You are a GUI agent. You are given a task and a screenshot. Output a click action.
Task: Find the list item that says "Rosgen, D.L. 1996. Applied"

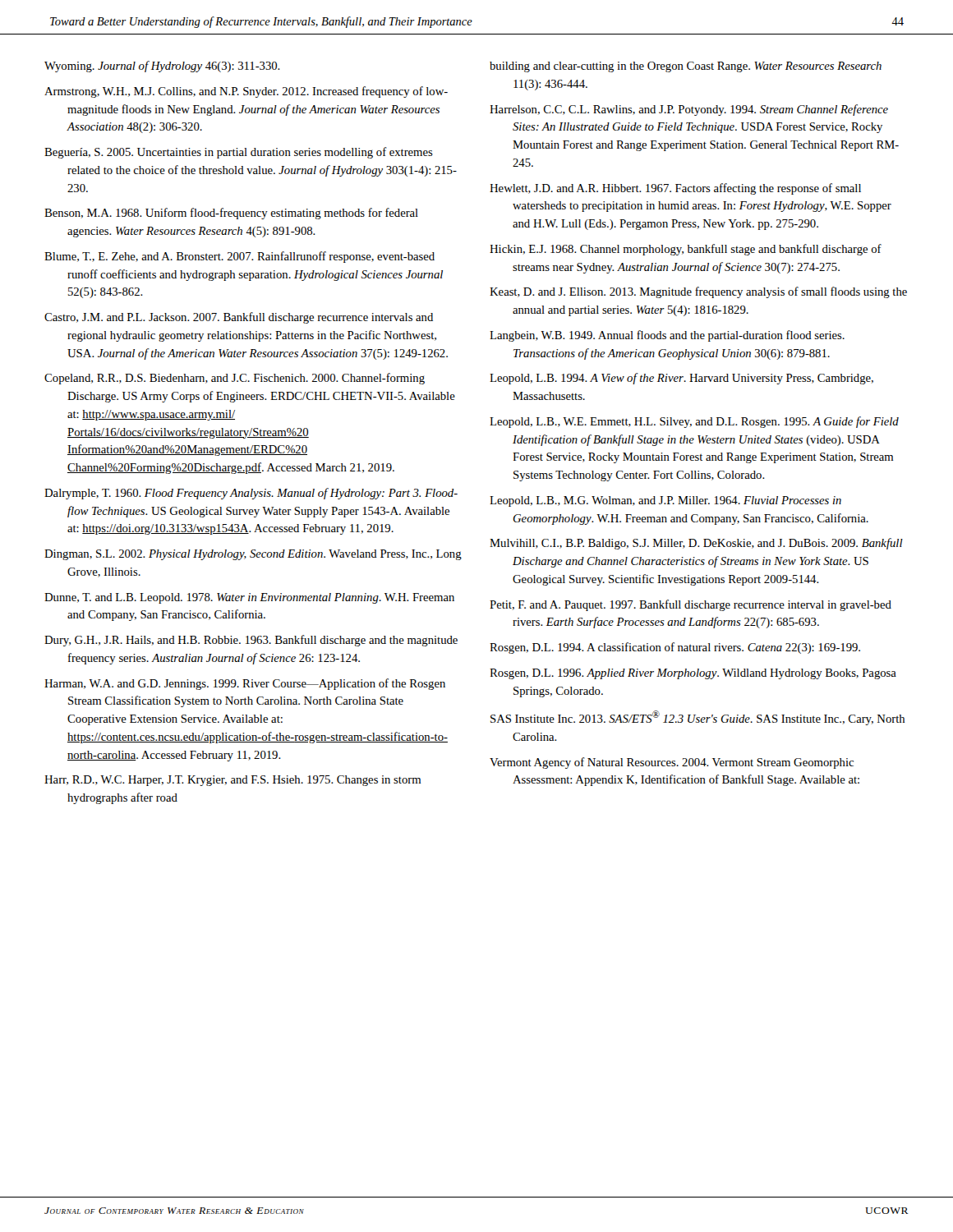click(x=693, y=681)
